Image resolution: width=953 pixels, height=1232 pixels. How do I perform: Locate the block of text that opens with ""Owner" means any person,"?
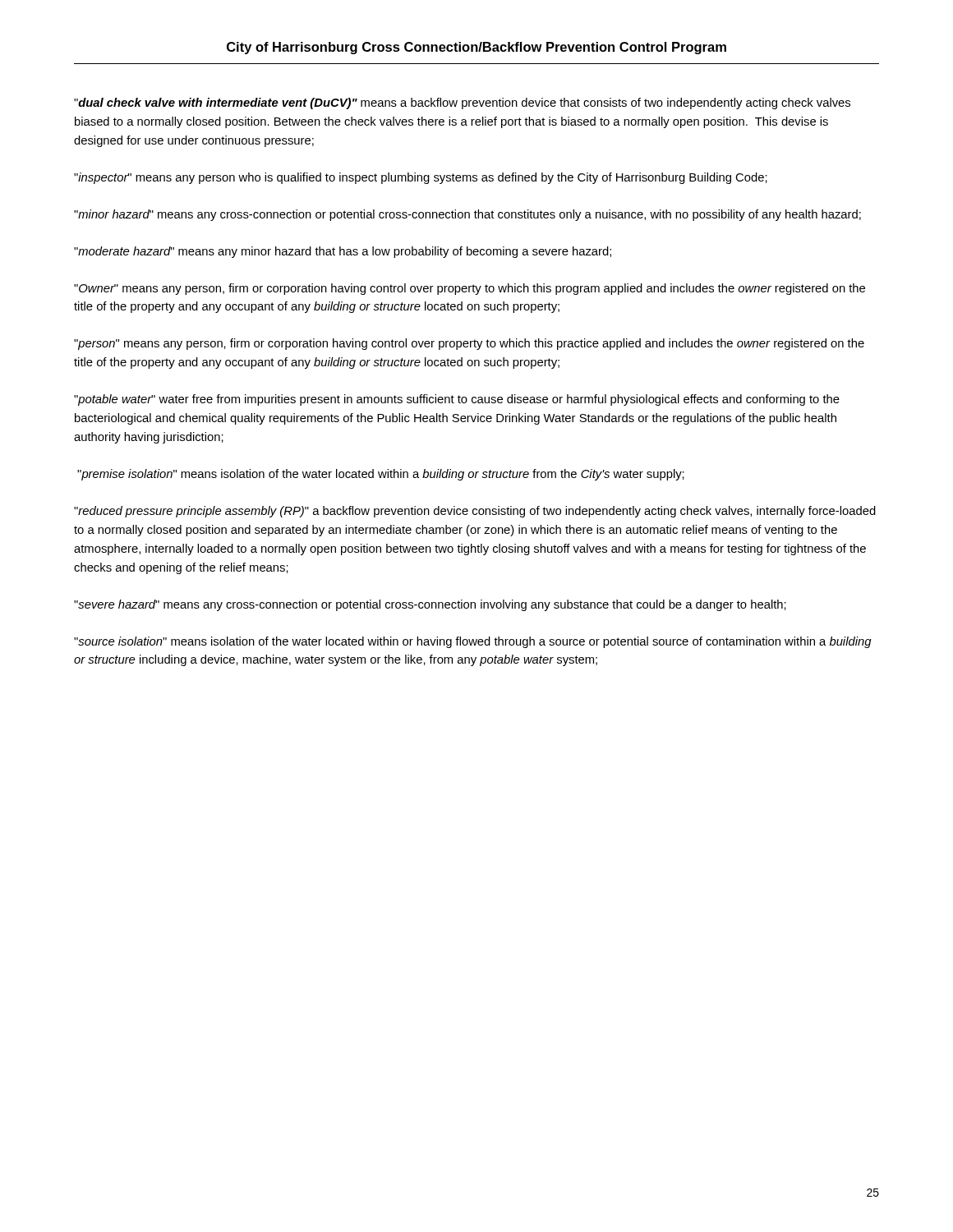click(x=470, y=297)
